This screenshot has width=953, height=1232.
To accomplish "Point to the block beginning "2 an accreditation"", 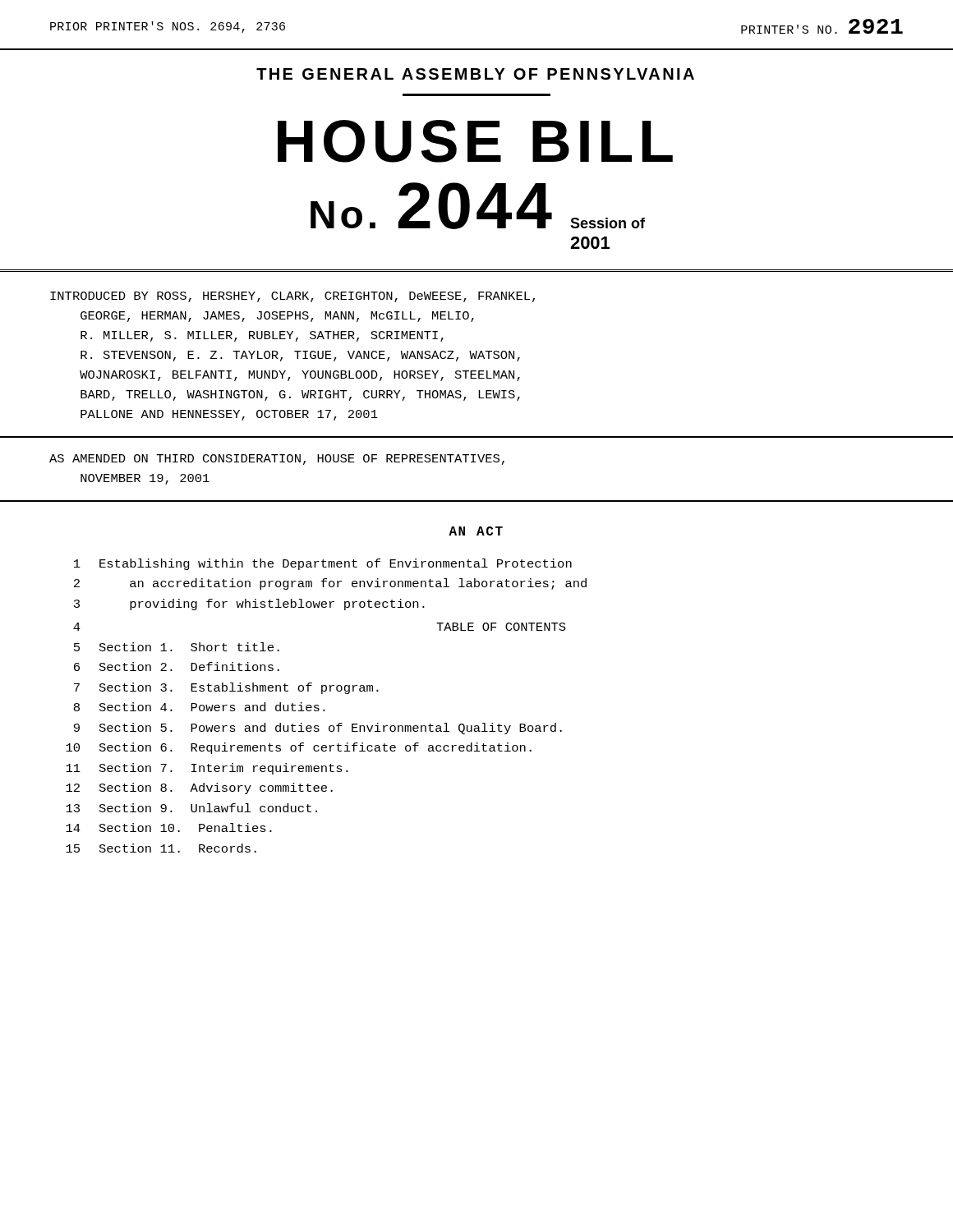I will 476,584.
